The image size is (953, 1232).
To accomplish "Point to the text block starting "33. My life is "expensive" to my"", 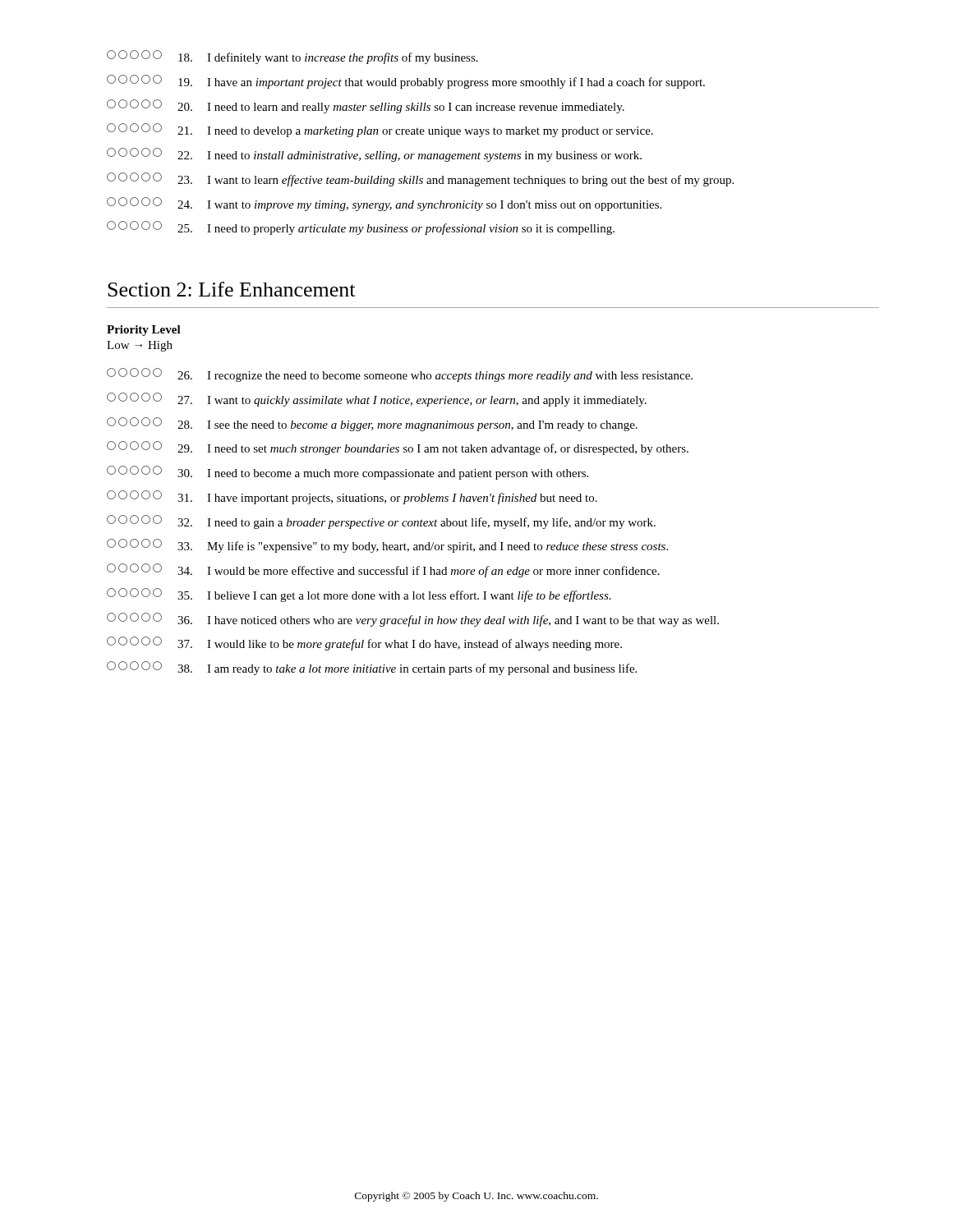I will 493,547.
